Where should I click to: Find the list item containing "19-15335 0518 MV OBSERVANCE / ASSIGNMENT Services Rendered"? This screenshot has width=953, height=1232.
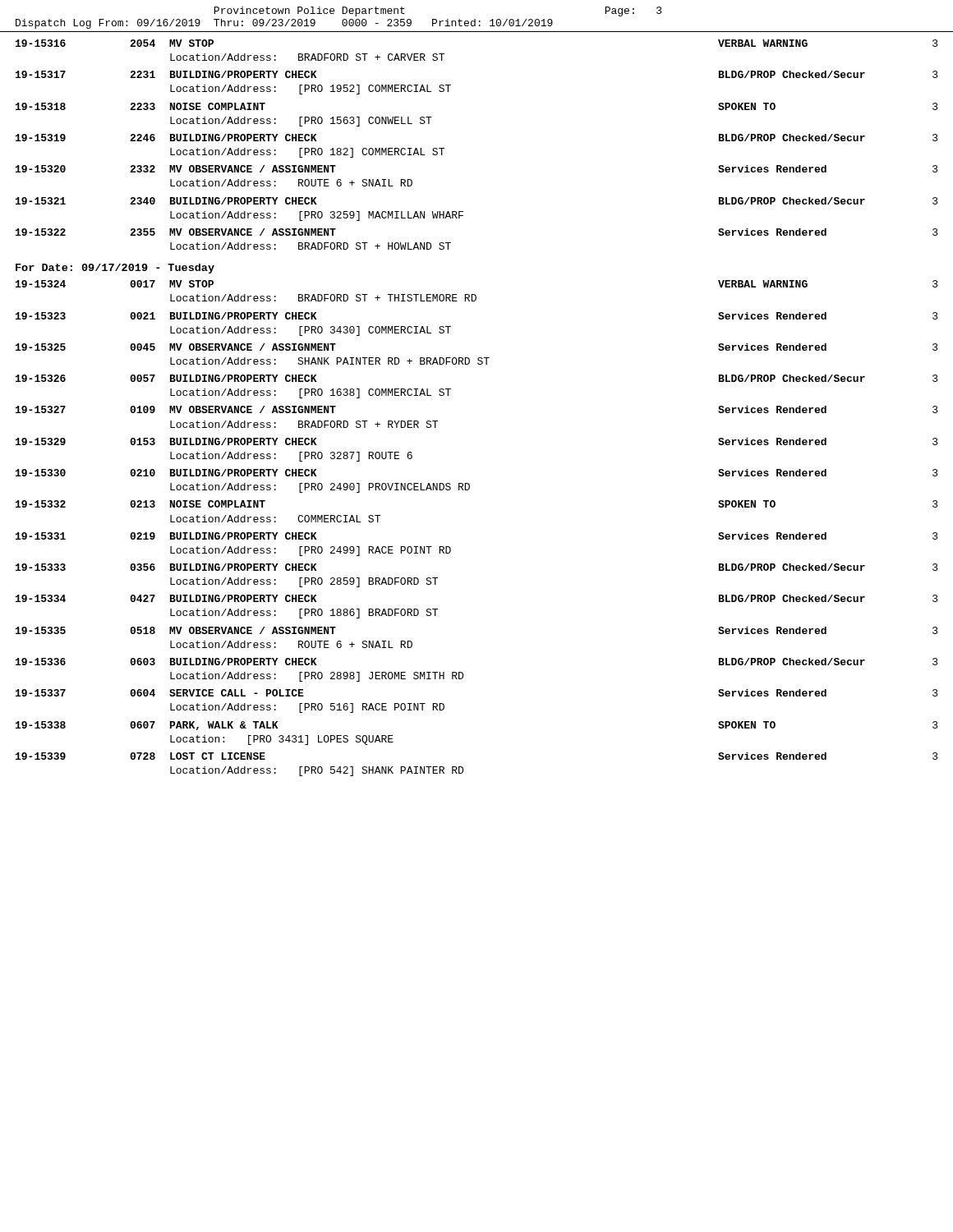37,630
